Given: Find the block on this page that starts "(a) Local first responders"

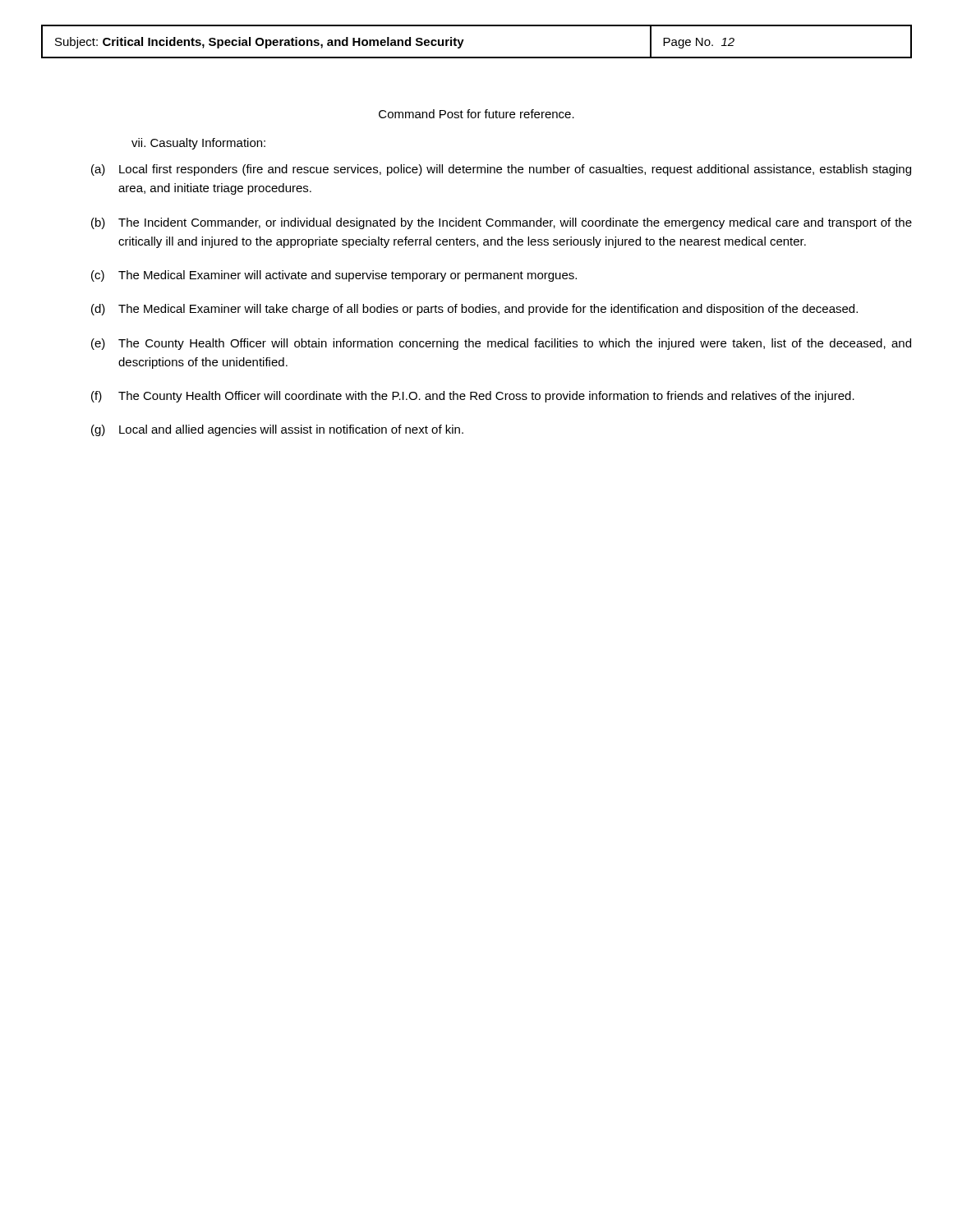Looking at the screenshot, I should (501, 178).
